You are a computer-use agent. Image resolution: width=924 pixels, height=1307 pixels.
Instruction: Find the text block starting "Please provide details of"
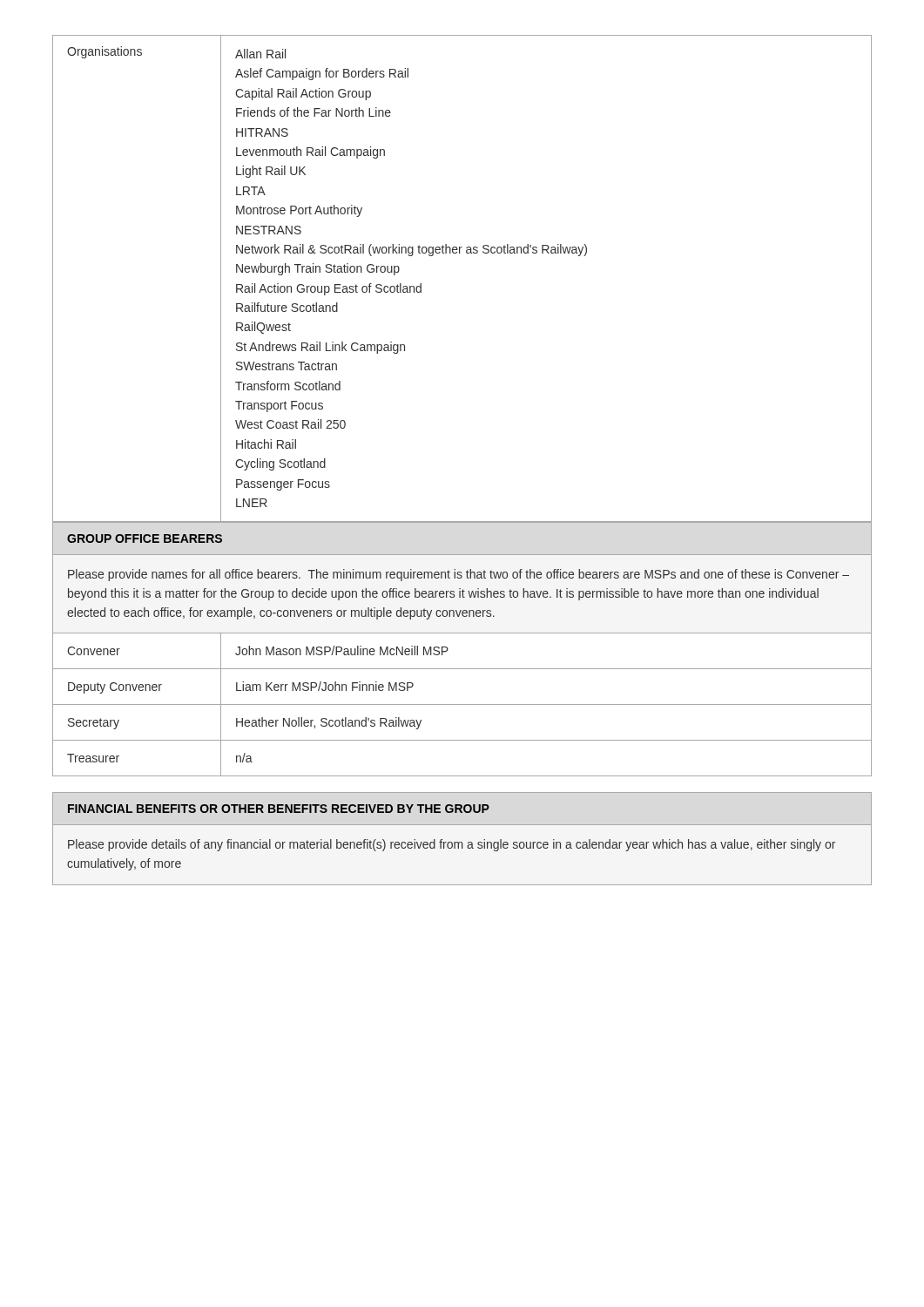tap(451, 854)
